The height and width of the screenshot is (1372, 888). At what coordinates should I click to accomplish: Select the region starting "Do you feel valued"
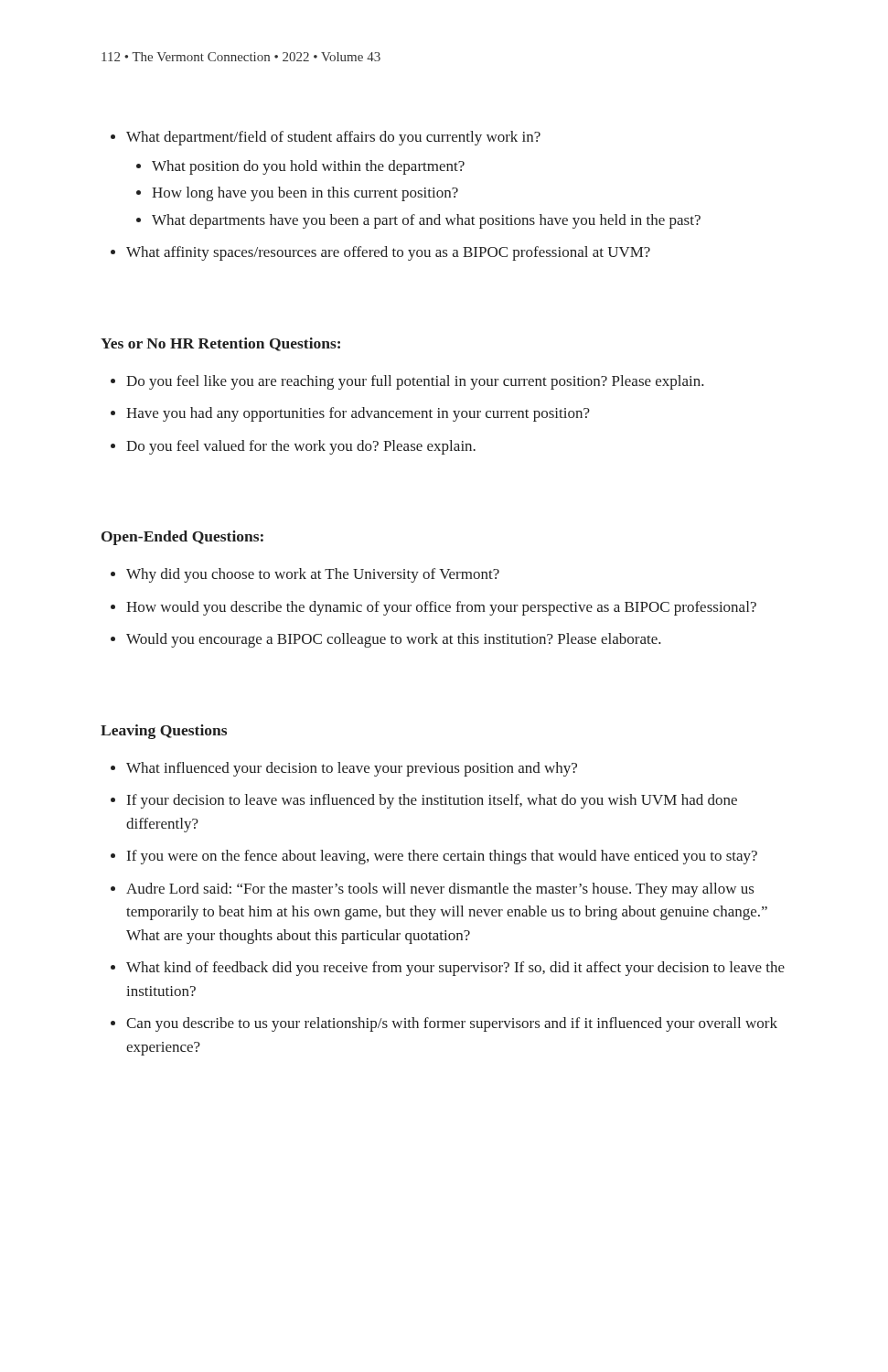444,446
